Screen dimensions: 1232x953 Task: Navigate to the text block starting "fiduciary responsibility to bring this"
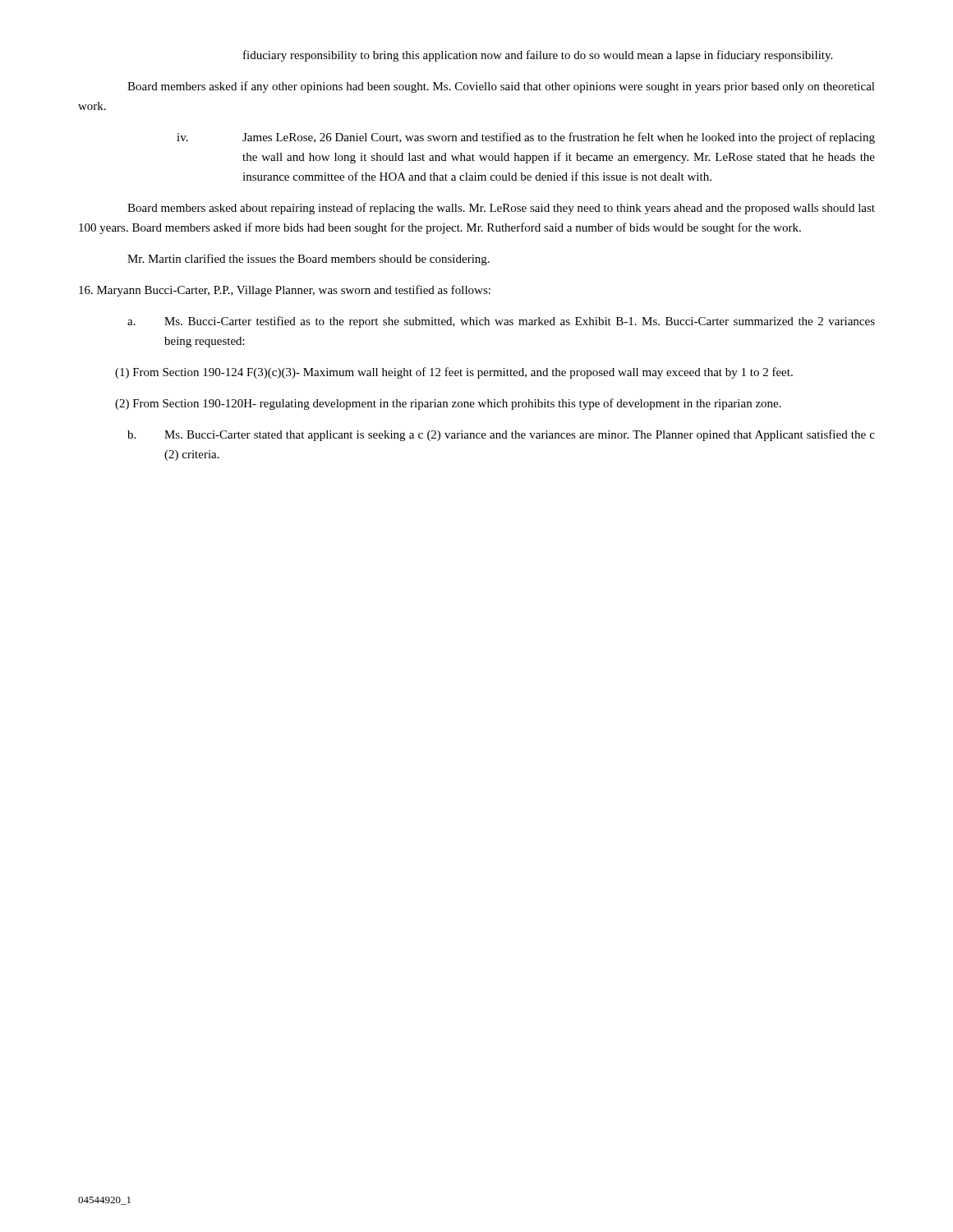(538, 55)
